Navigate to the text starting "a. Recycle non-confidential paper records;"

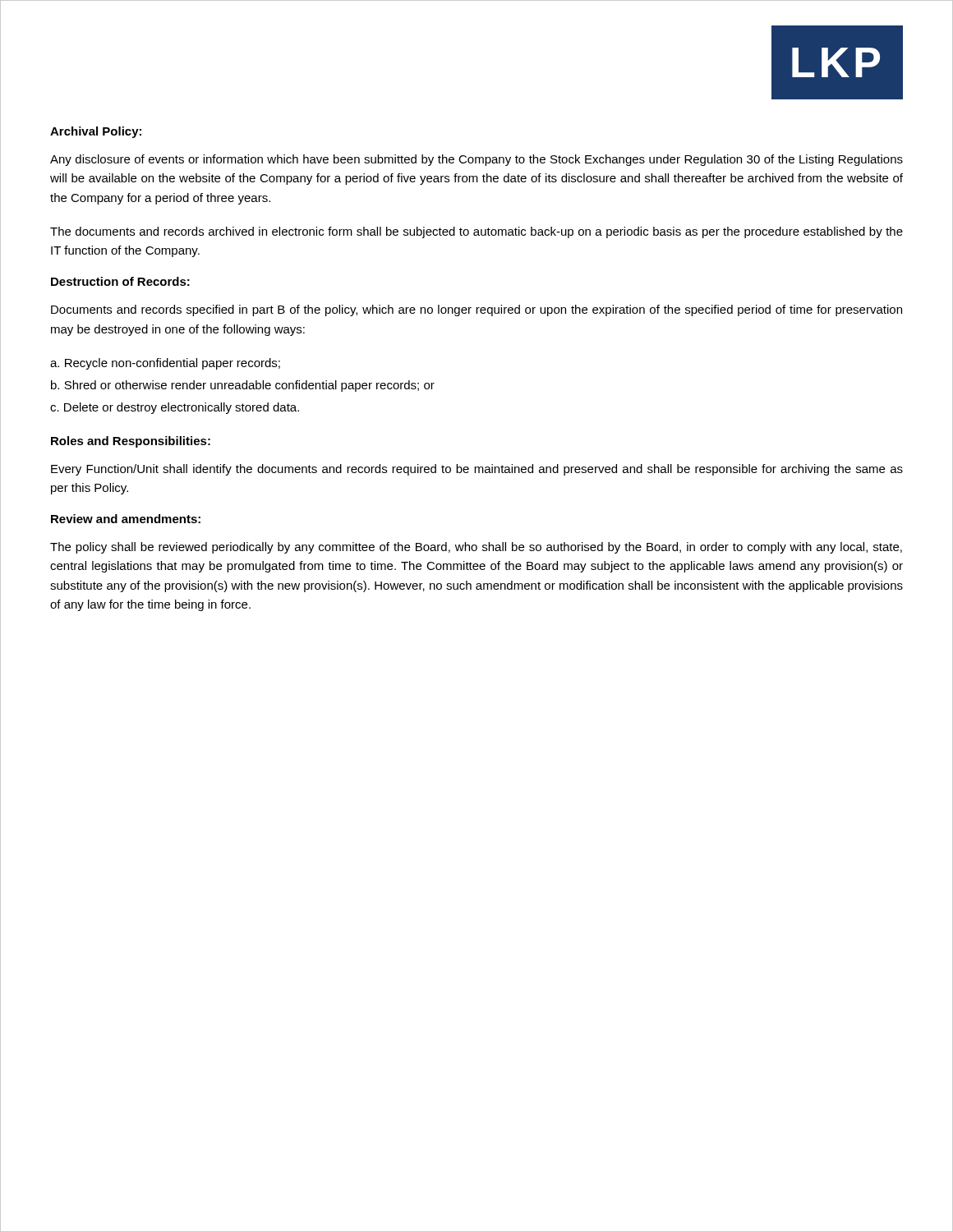pyautogui.click(x=165, y=364)
